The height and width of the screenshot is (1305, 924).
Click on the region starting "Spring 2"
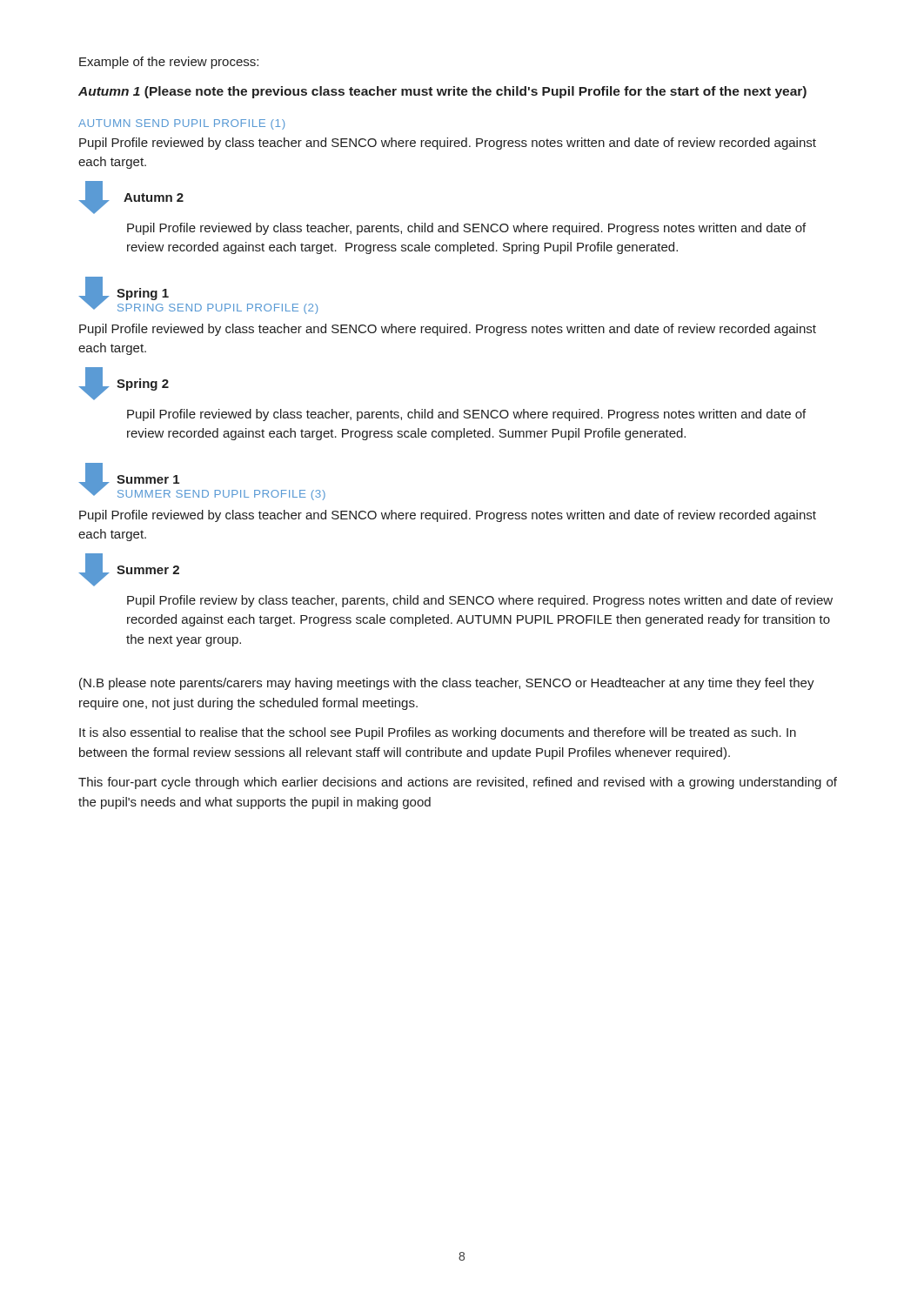[143, 383]
